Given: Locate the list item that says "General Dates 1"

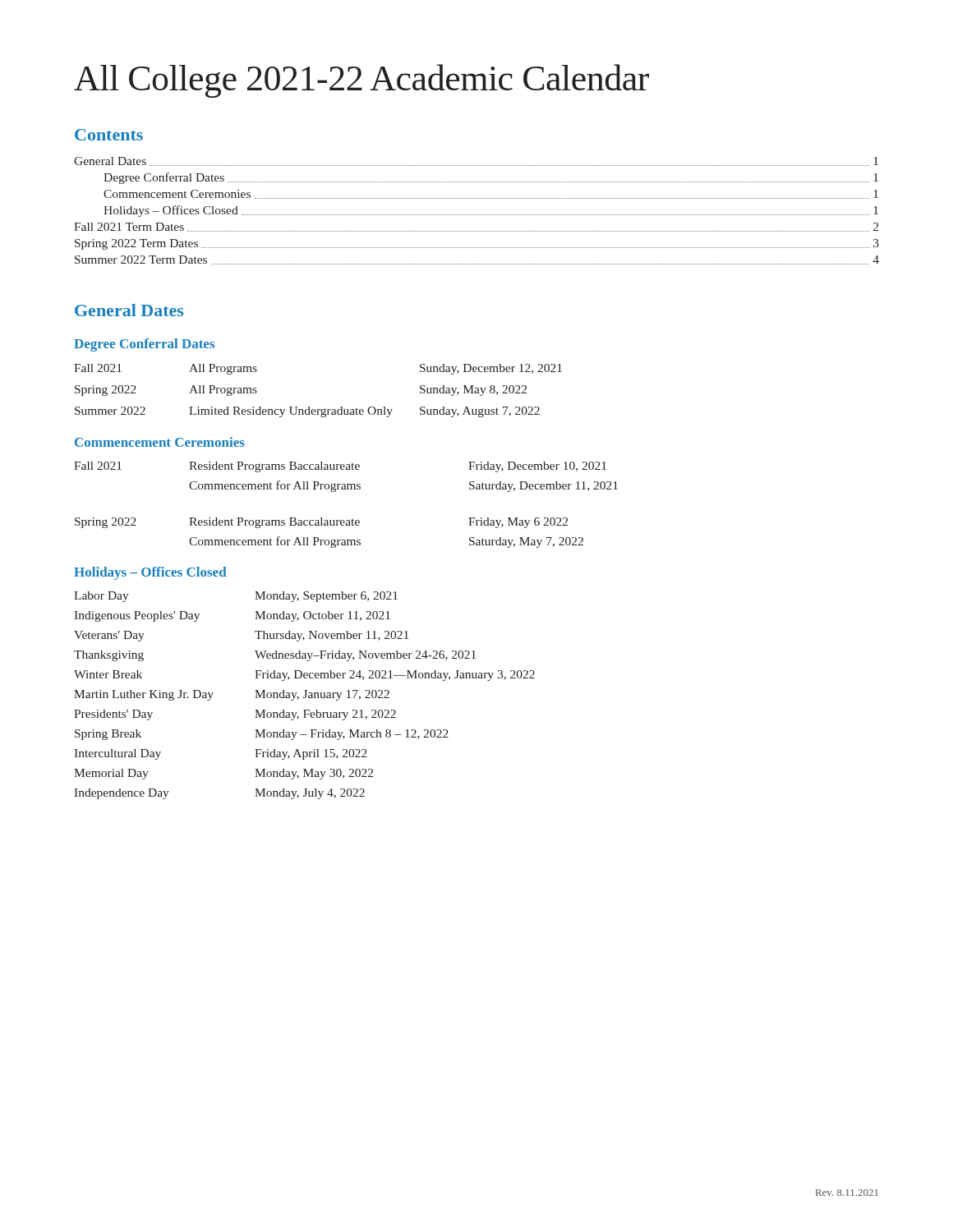Looking at the screenshot, I should pyautogui.click(x=476, y=161).
